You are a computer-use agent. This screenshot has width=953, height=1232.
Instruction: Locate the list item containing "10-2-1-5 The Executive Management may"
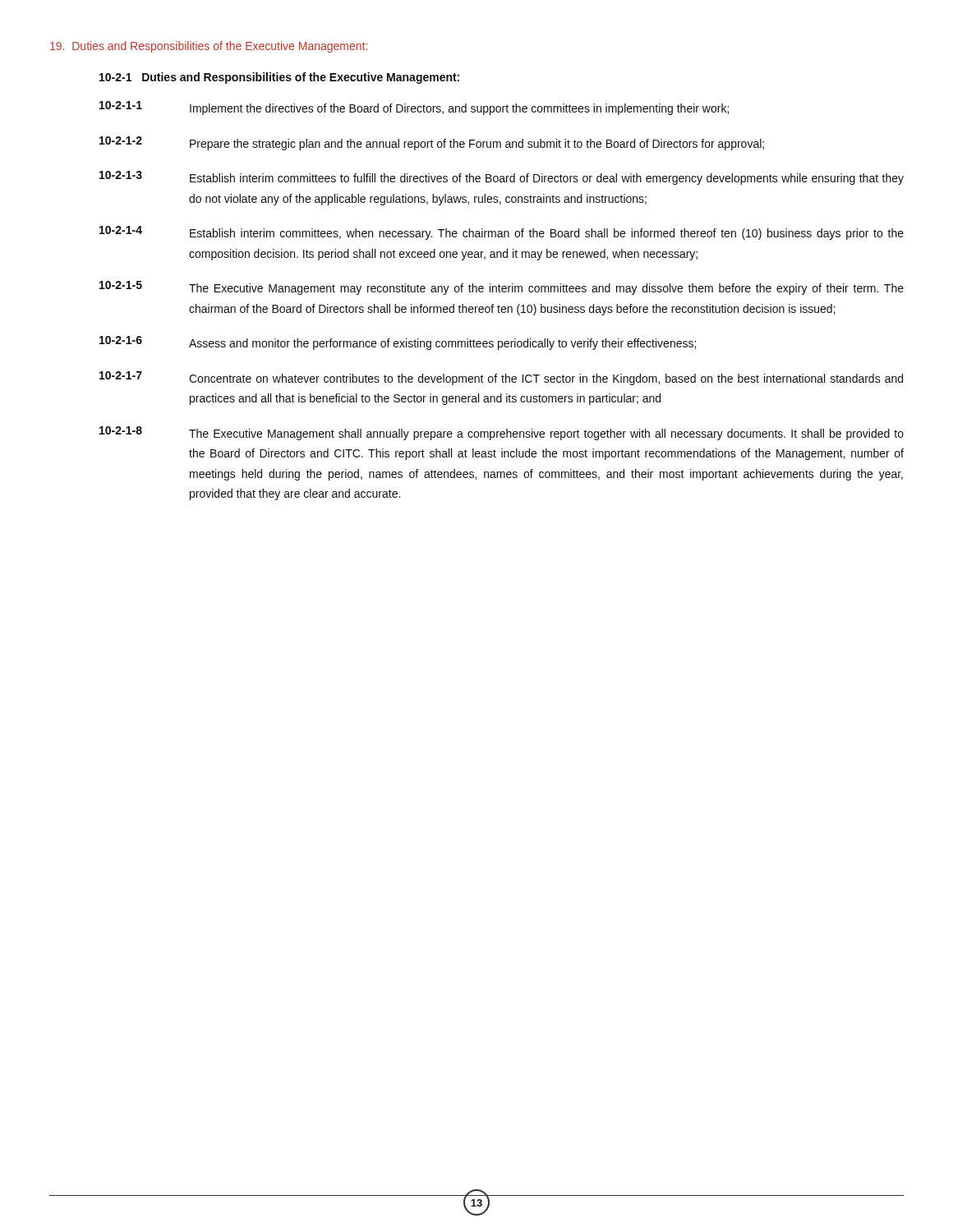tap(501, 299)
